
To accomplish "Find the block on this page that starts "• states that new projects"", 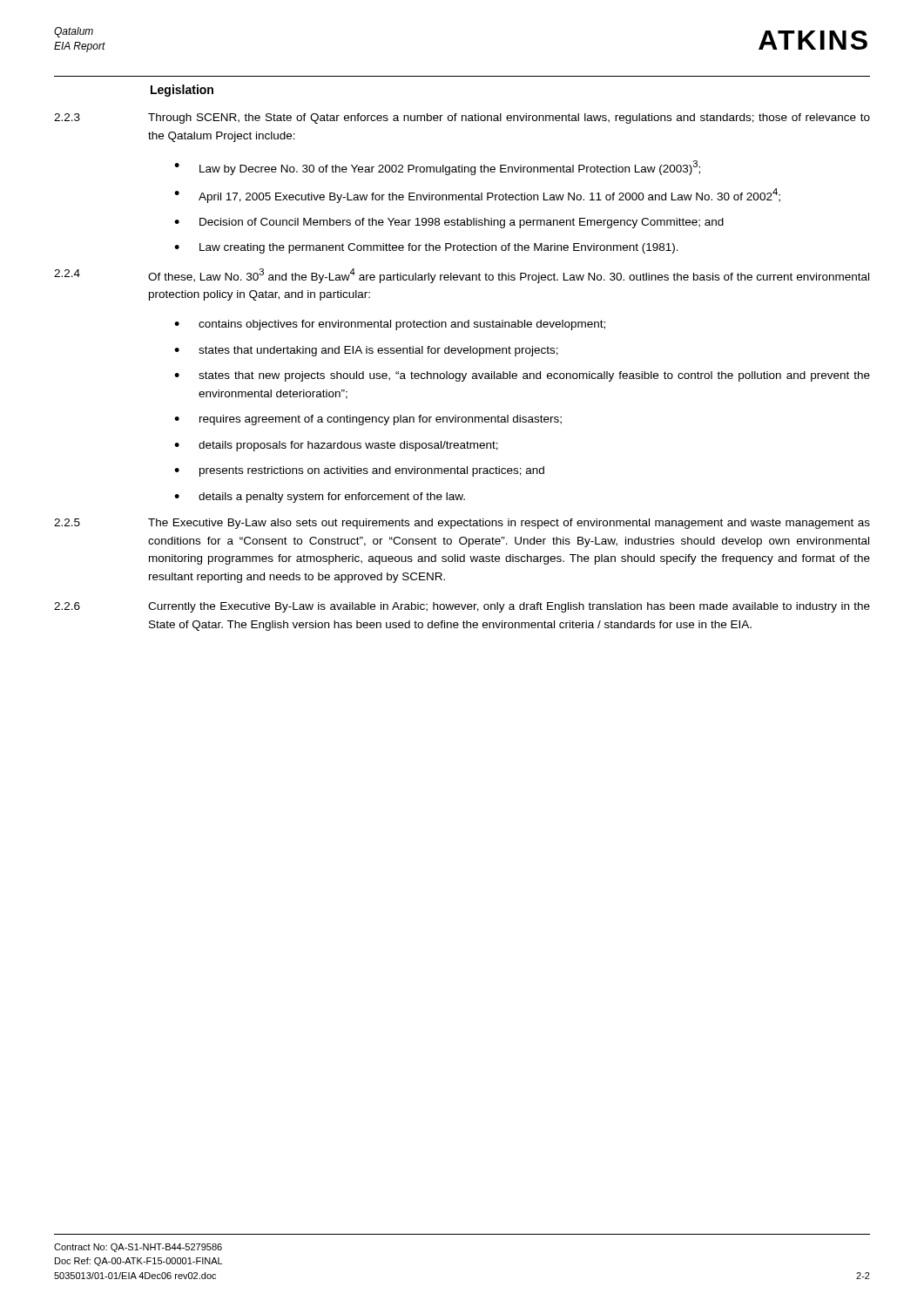I will click(522, 385).
